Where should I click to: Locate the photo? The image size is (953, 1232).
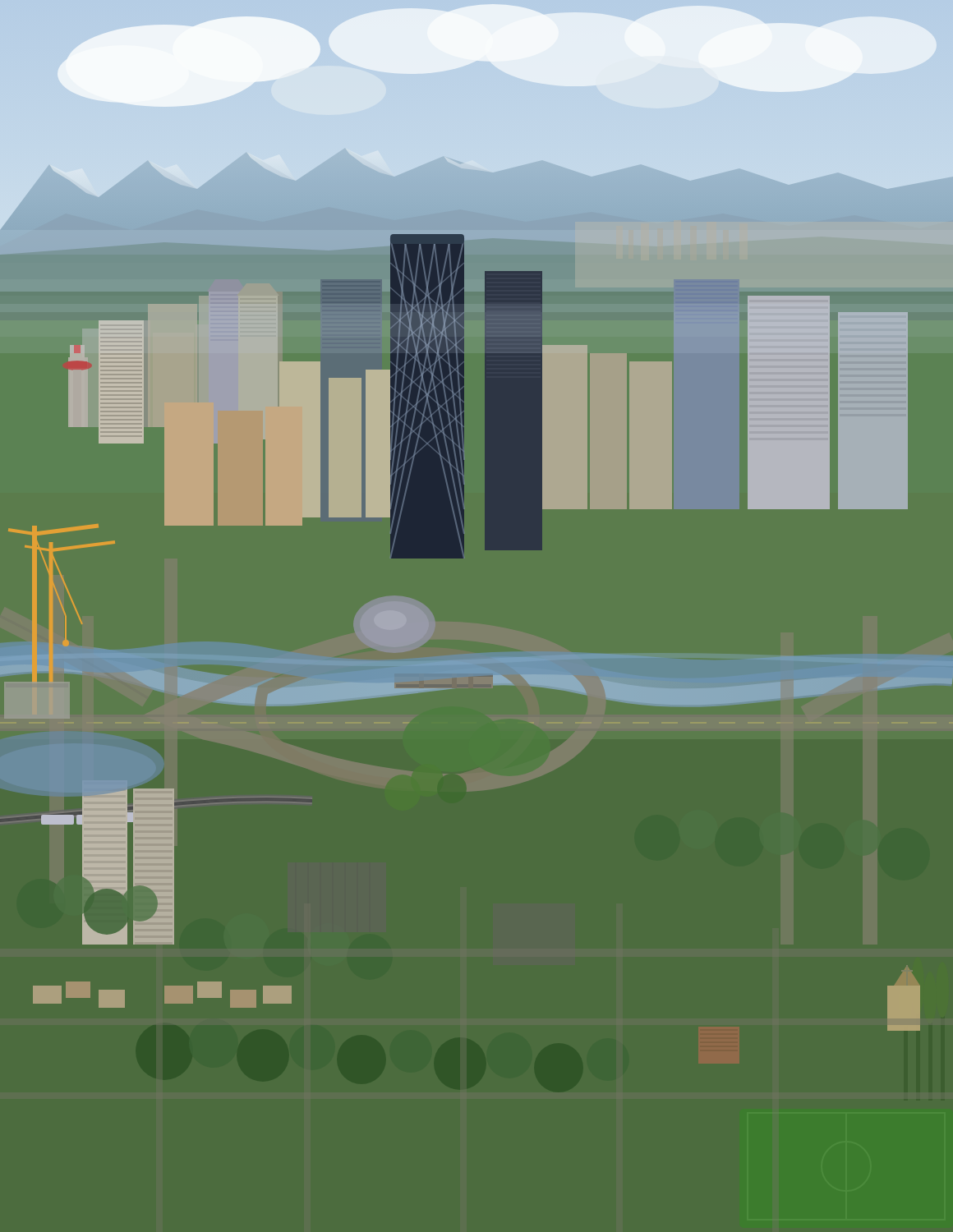(x=476, y=616)
